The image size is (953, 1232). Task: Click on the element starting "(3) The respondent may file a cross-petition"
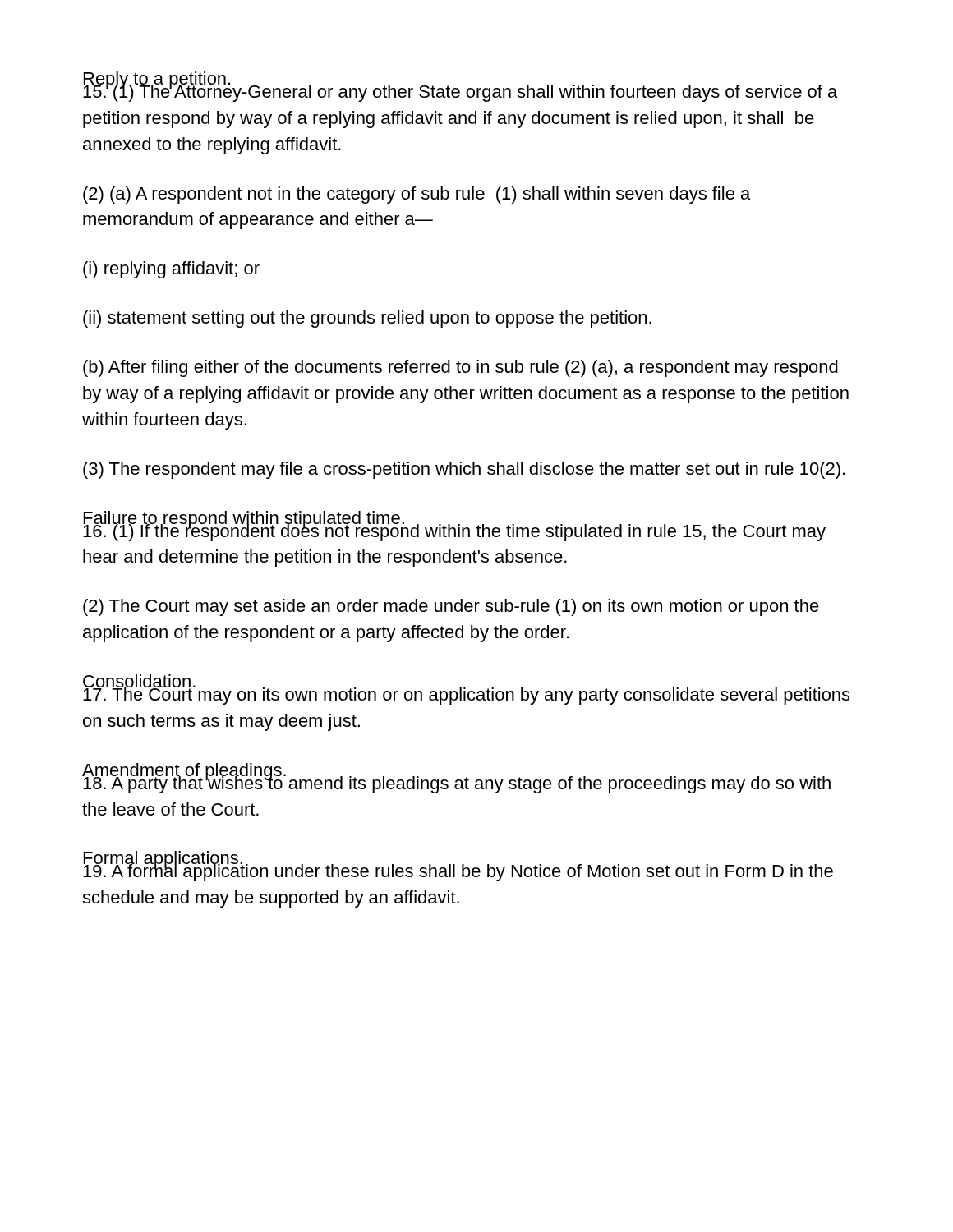click(x=464, y=468)
